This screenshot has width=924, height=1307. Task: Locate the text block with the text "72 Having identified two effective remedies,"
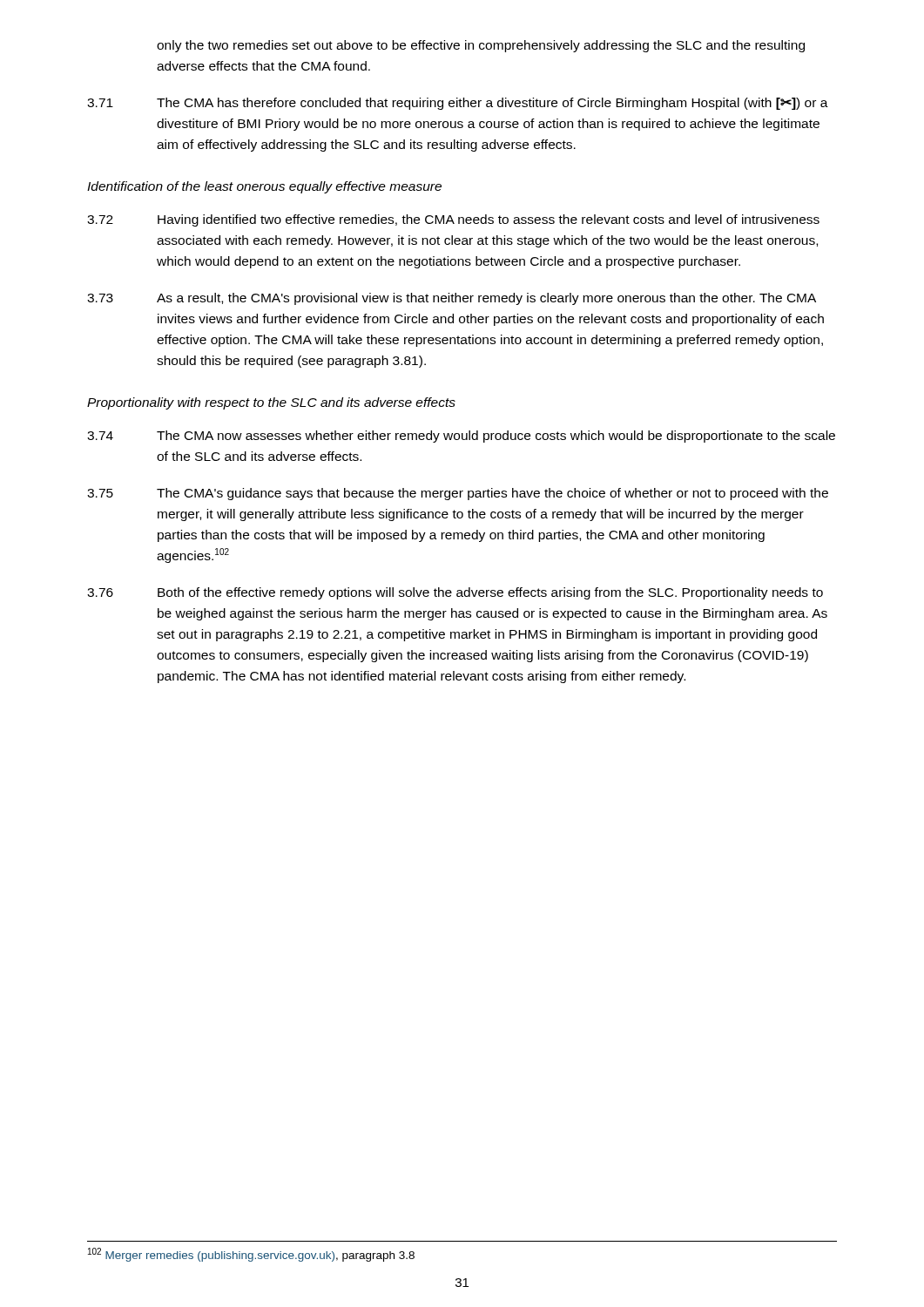(462, 241)
